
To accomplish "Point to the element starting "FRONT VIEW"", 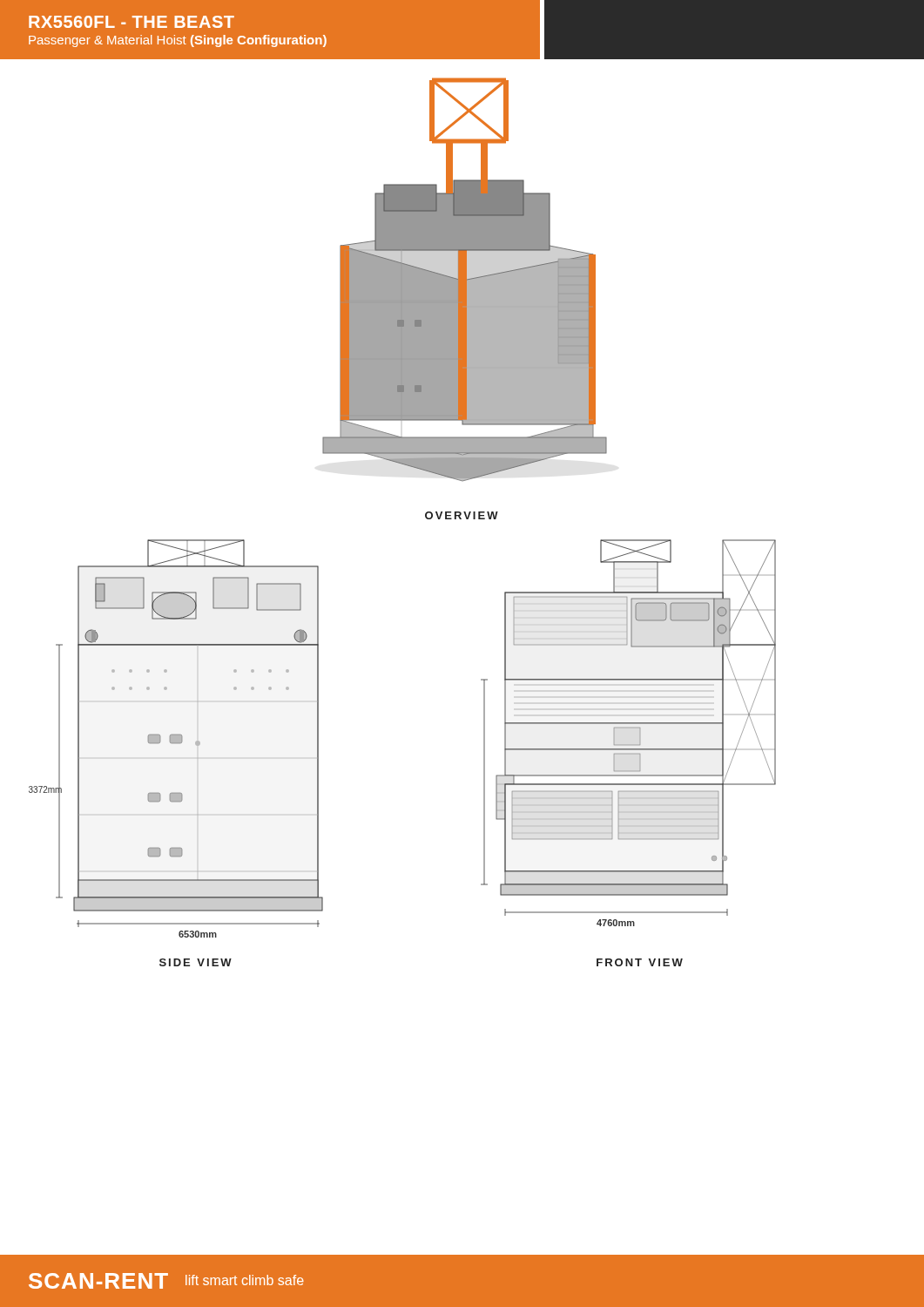I will pyautogui.click(x=640, y=962).
